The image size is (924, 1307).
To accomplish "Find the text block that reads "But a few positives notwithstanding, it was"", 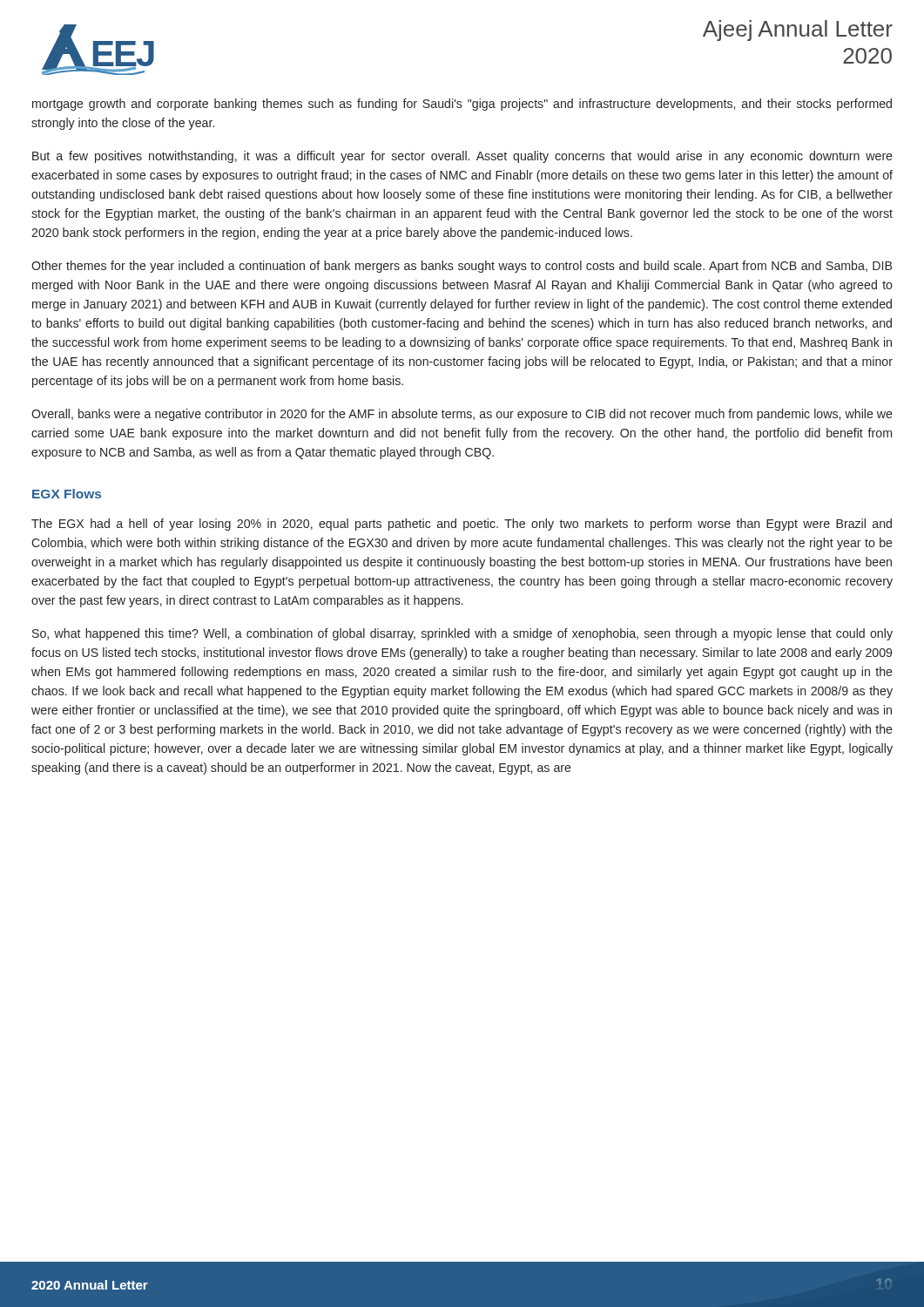I will 462,194.
